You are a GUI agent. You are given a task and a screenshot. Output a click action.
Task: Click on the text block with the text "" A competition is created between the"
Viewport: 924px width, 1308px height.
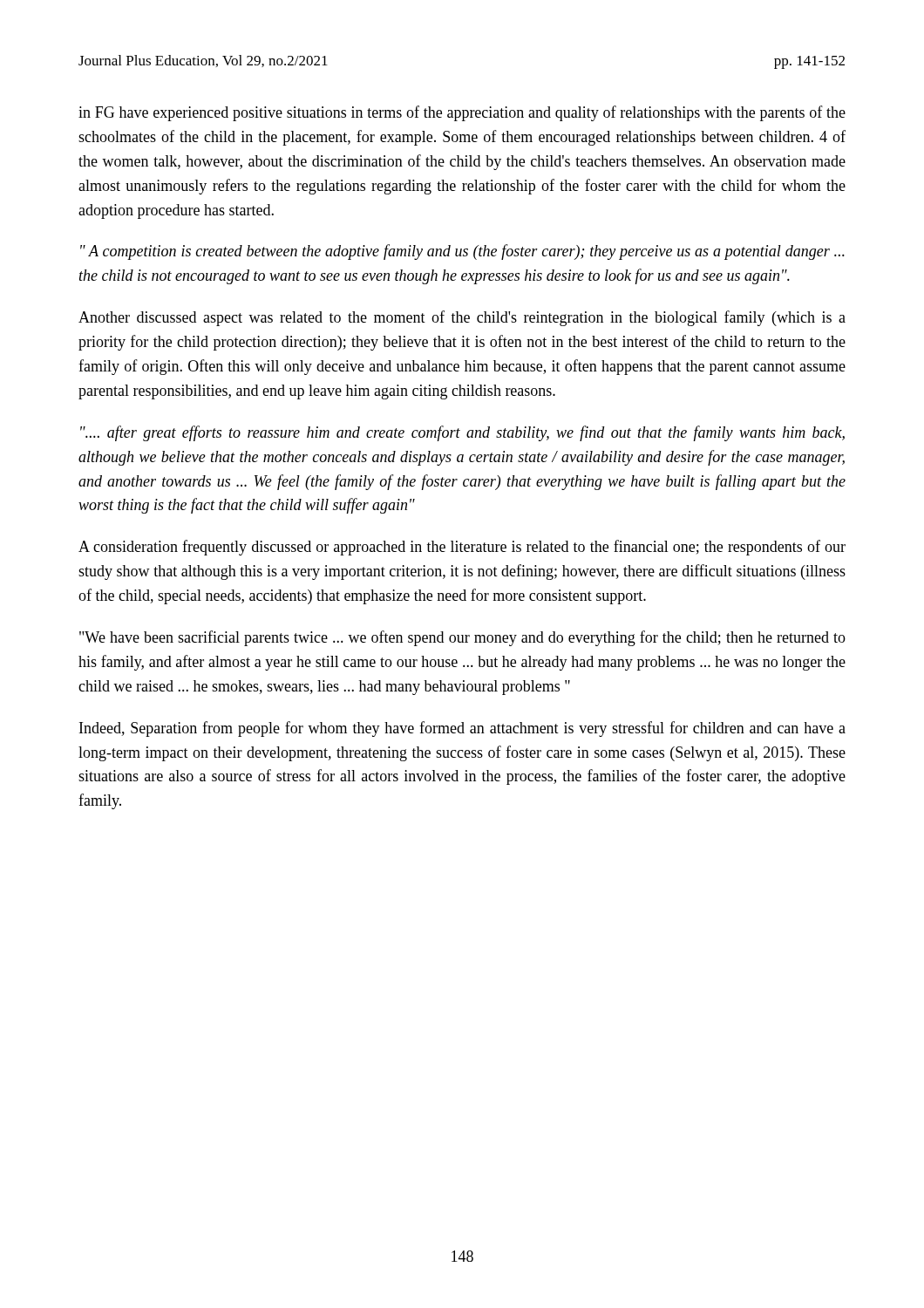click(462, 264)
